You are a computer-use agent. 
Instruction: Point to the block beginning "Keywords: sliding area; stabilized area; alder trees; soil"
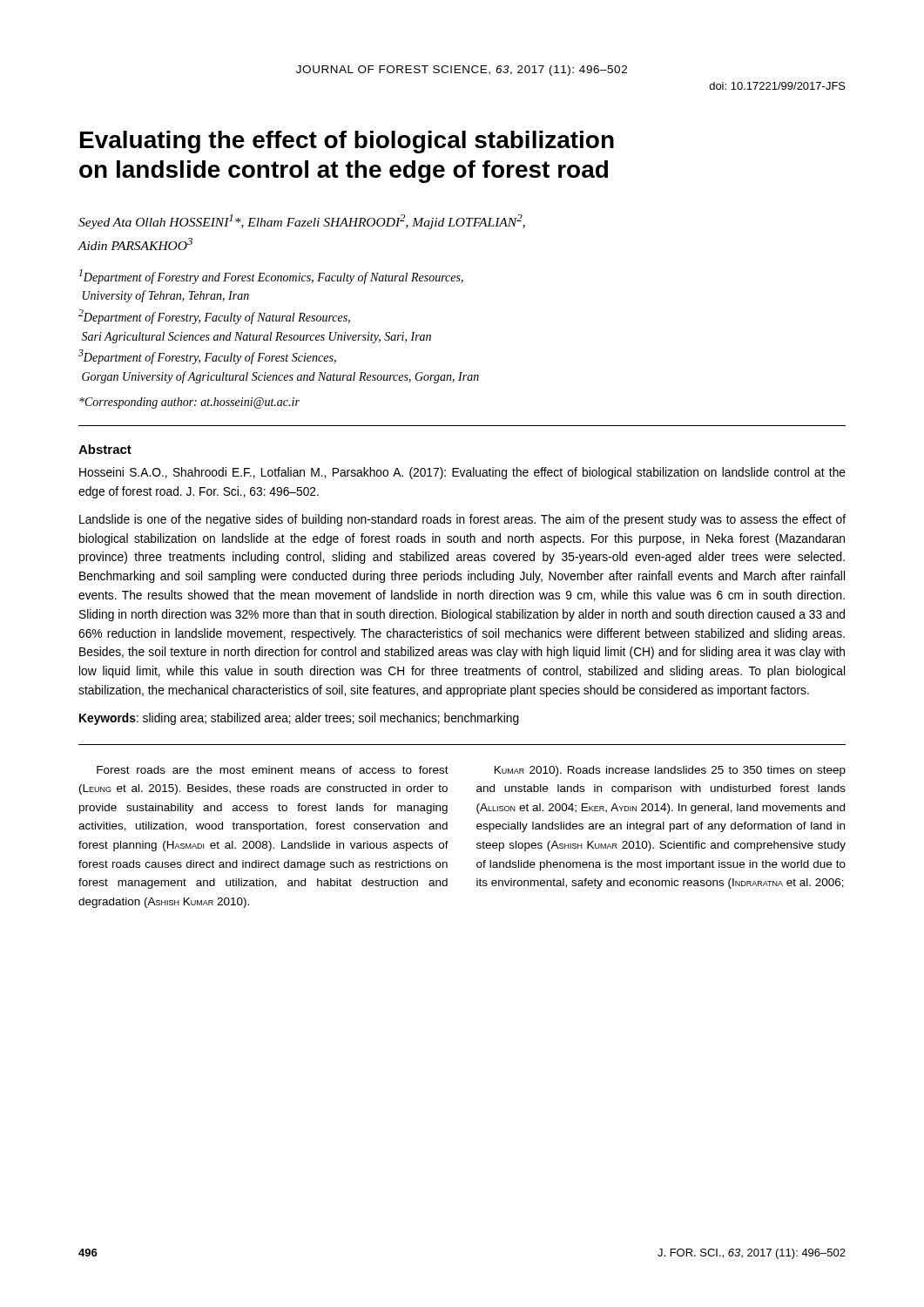(299, 718)
